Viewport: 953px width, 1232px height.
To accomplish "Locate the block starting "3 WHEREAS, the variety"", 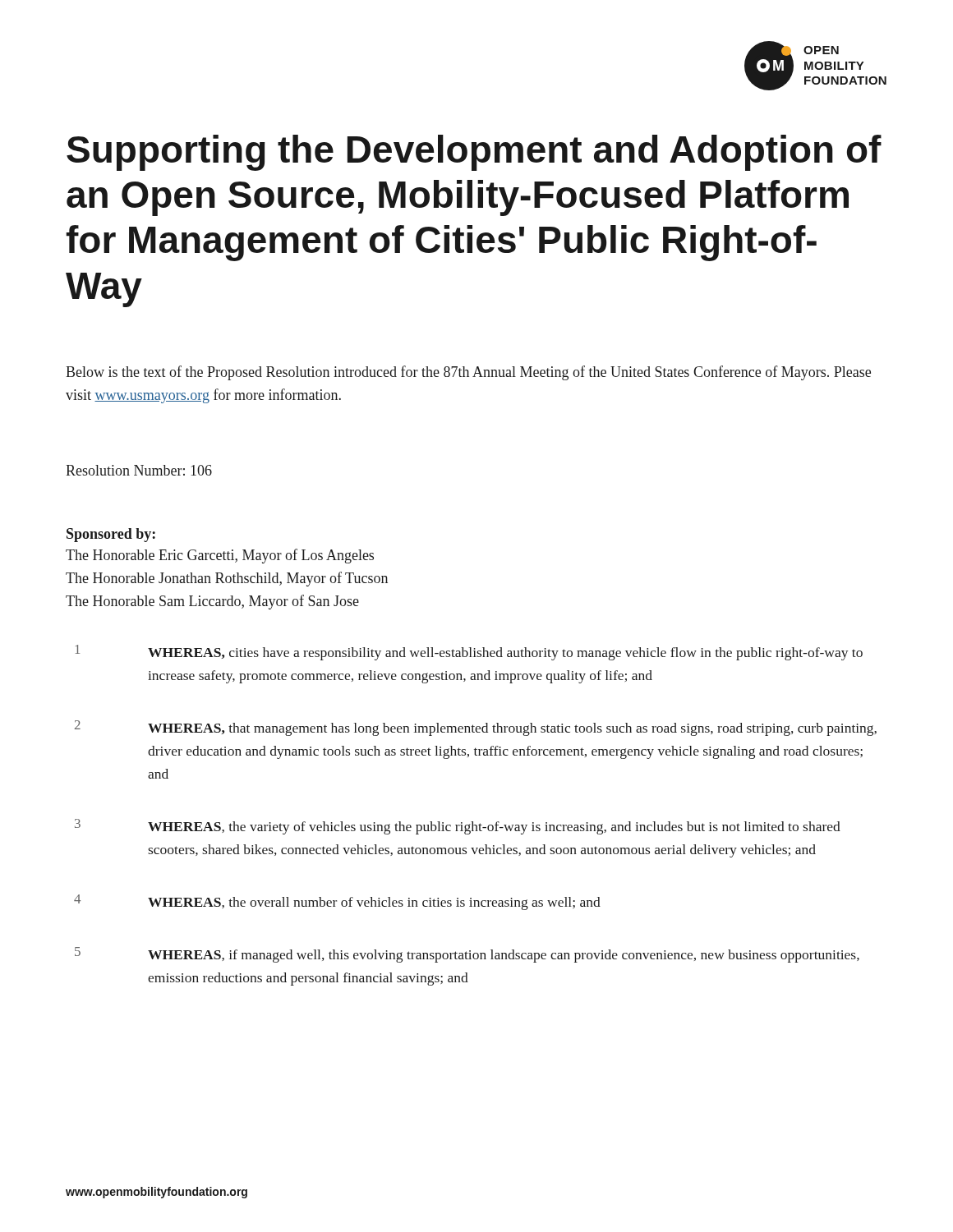I will (x=476, y=838).
